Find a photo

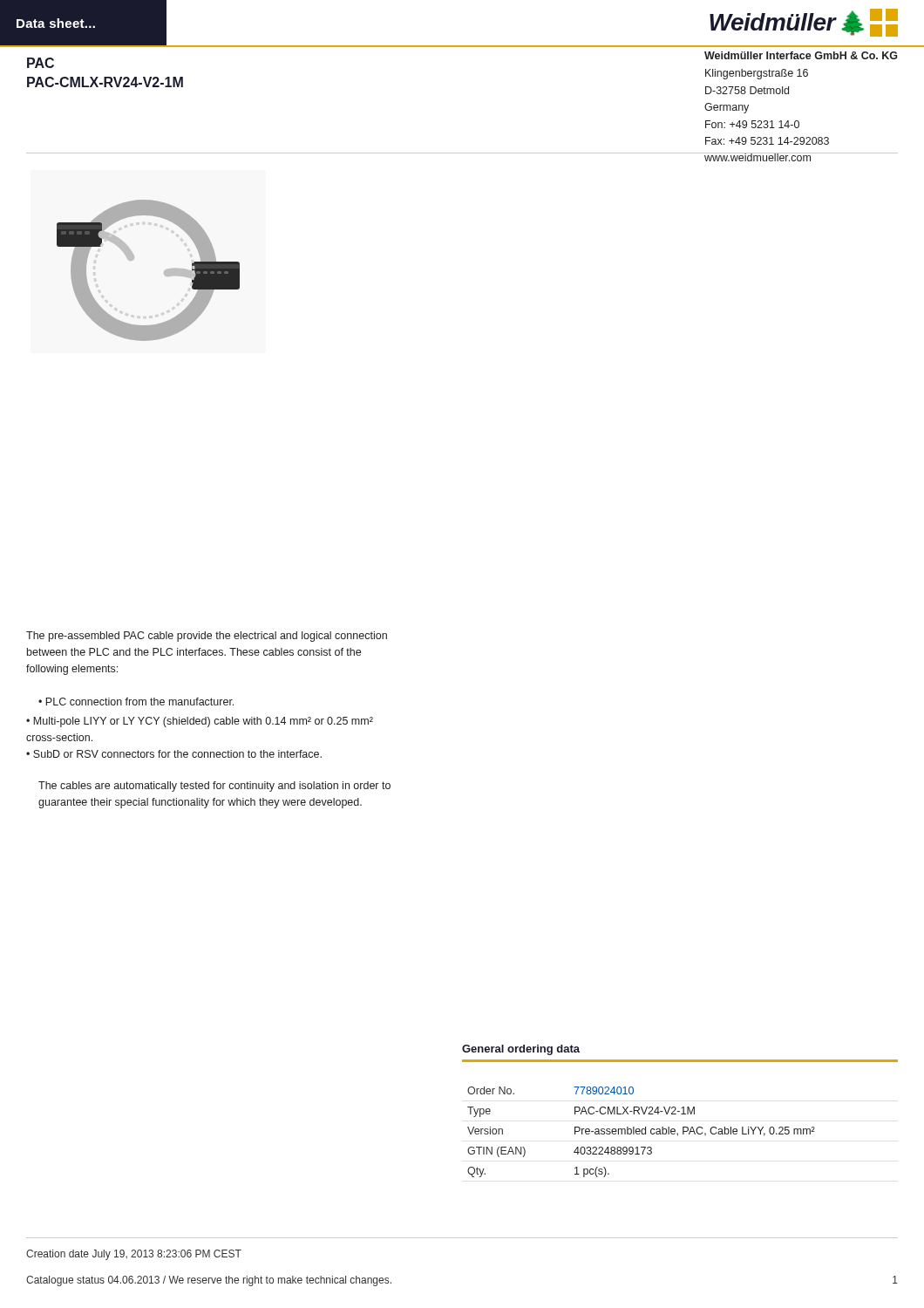pyautogui.click(x=148, y=262)
